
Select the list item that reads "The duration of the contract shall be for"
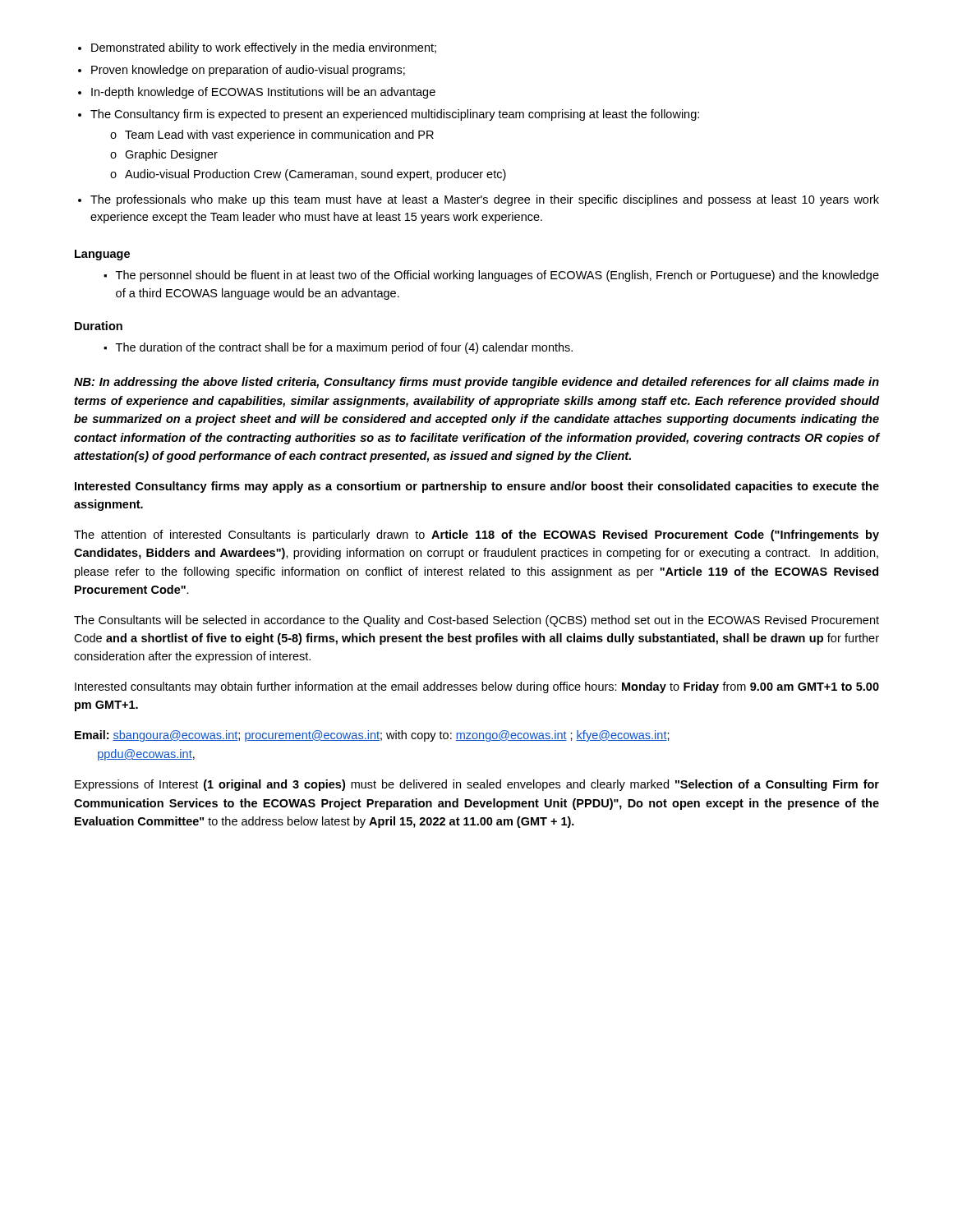[x=491, y=348]
